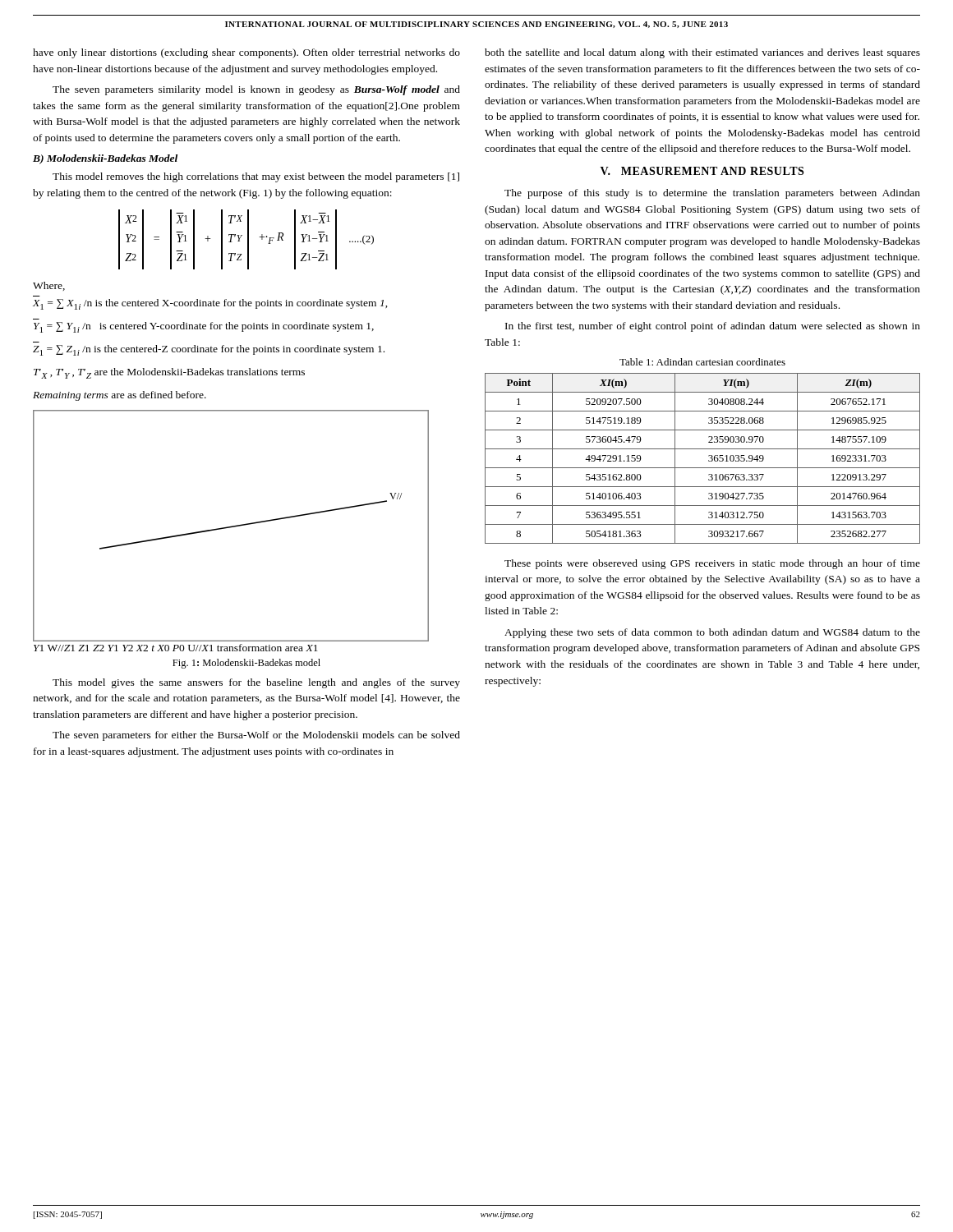Where is the passage that starts "both the satellite and local datum"?

[702, 101]
